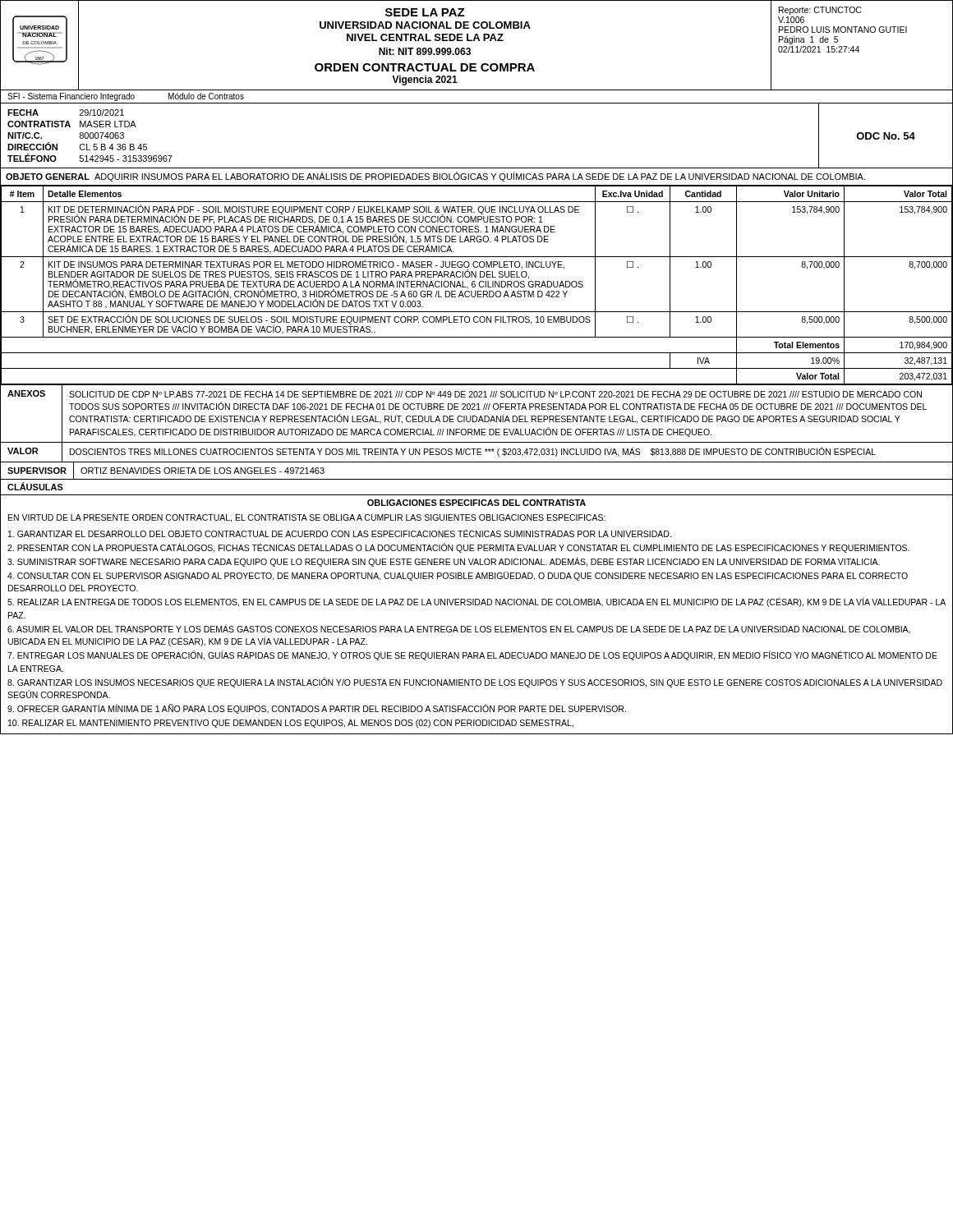Click on the text block starting "6. ASUMIR EL VALOR DEL TRANSPORTE Y LOS"
This screenshot has height=1232, width=953.
[459, 635]
